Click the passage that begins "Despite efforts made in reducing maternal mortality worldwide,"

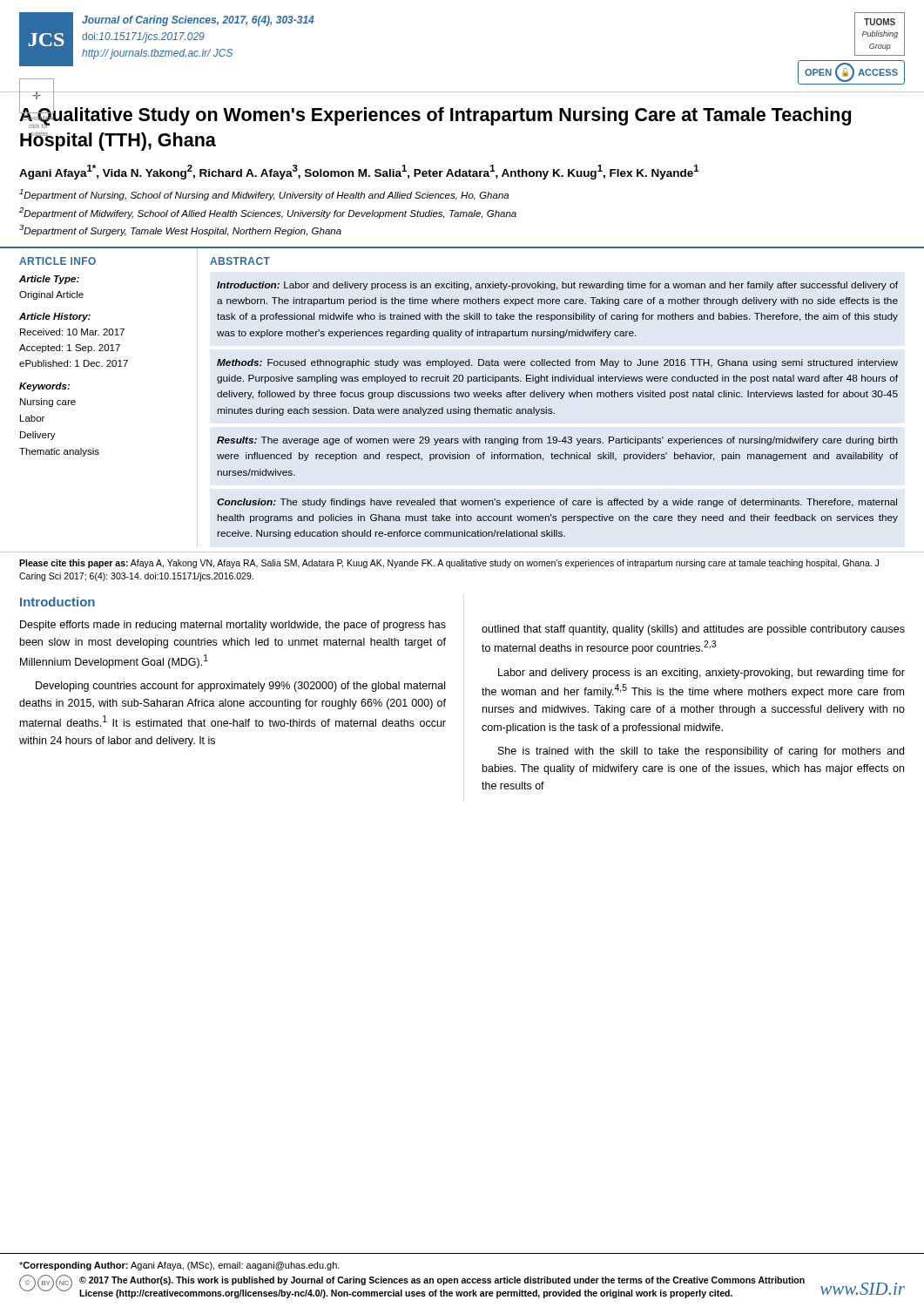coord(233,683)
